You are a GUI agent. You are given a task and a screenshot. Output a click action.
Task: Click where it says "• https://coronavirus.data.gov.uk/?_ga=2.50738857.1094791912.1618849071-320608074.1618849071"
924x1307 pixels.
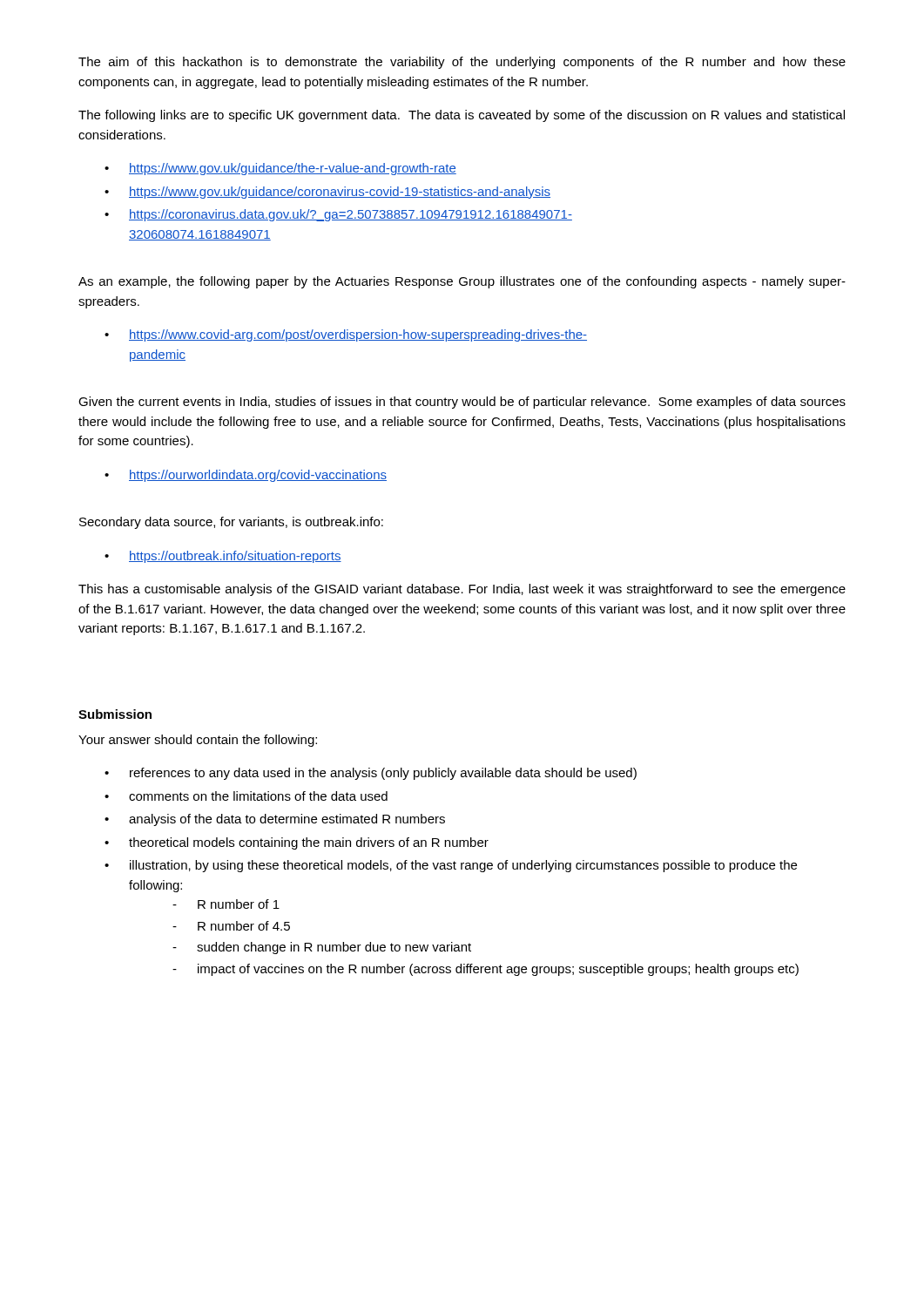click(475, 224)
